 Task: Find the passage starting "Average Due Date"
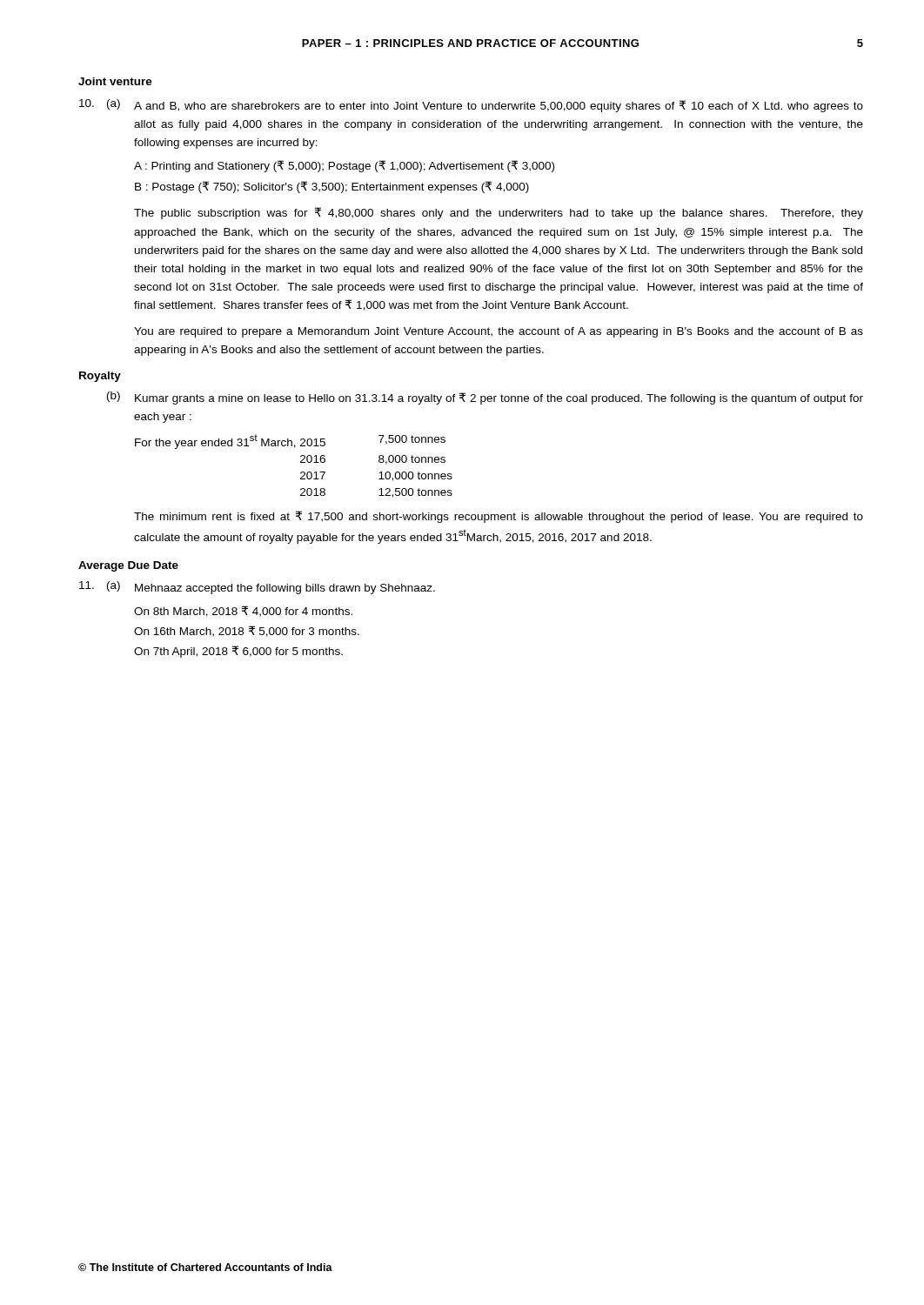click(x=128, y=565)
